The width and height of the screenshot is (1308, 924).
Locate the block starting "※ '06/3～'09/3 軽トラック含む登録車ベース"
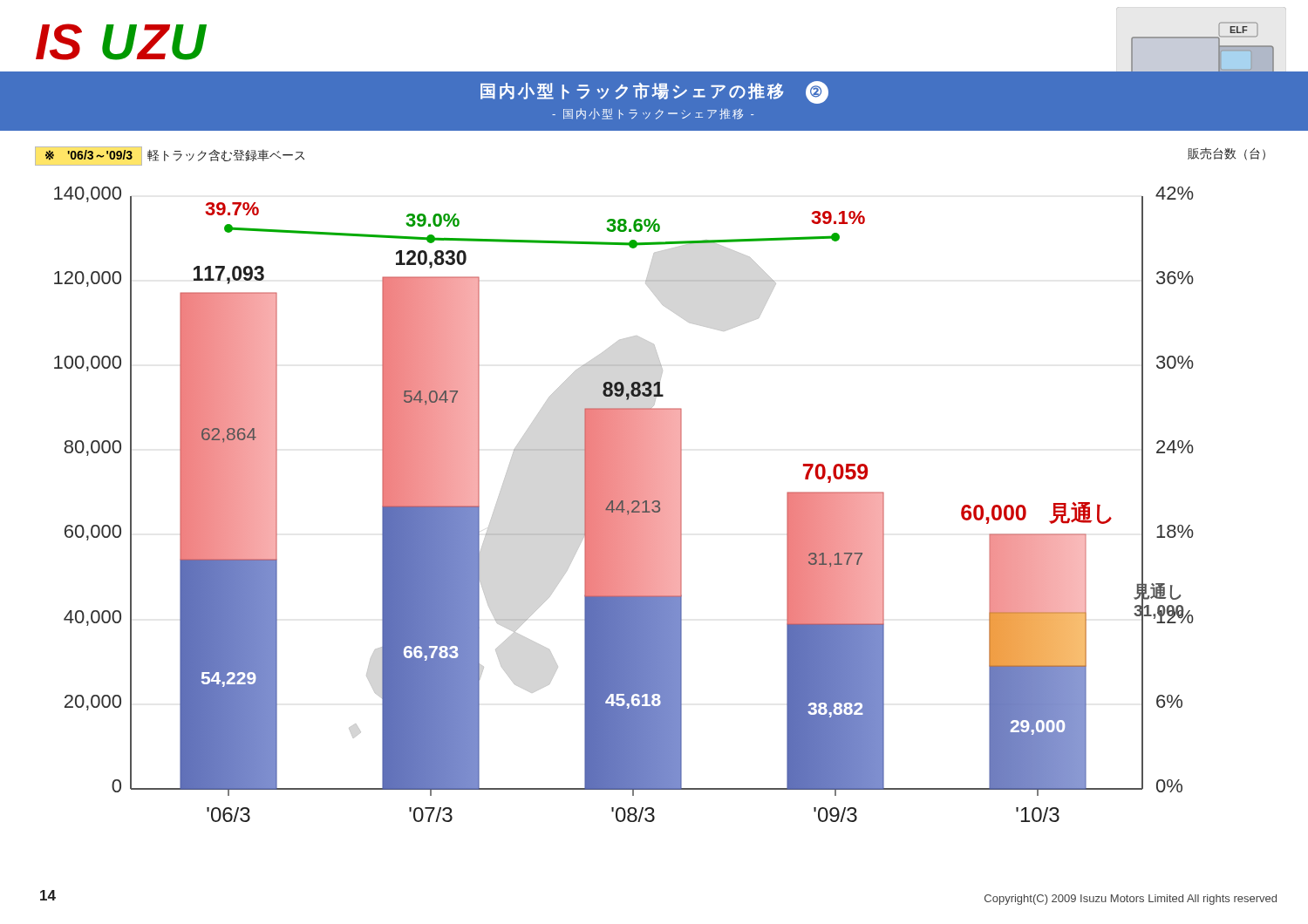click(x=171, y=156)
